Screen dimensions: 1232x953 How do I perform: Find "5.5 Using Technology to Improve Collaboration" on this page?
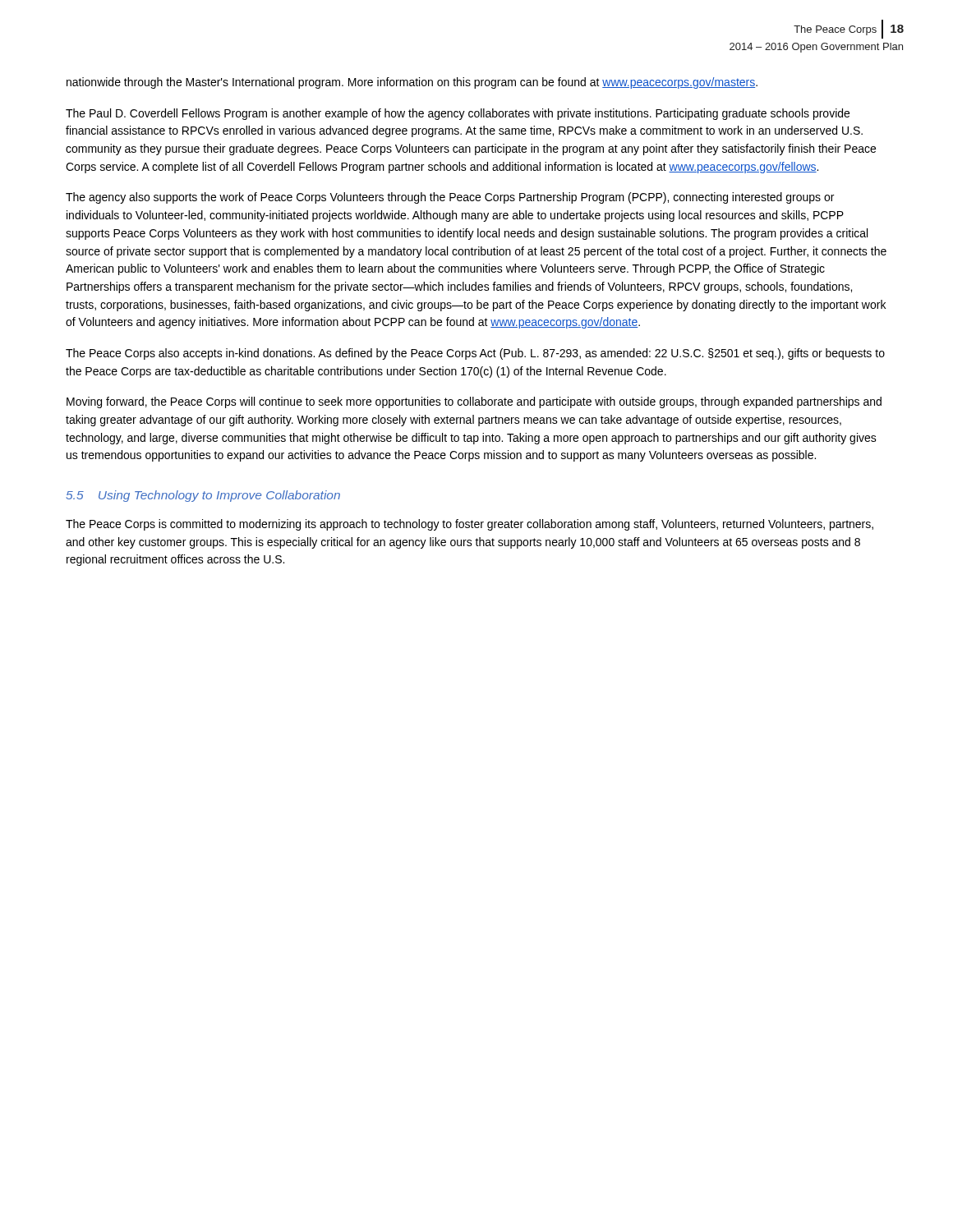pyautogui.click(x=203, y=495)
